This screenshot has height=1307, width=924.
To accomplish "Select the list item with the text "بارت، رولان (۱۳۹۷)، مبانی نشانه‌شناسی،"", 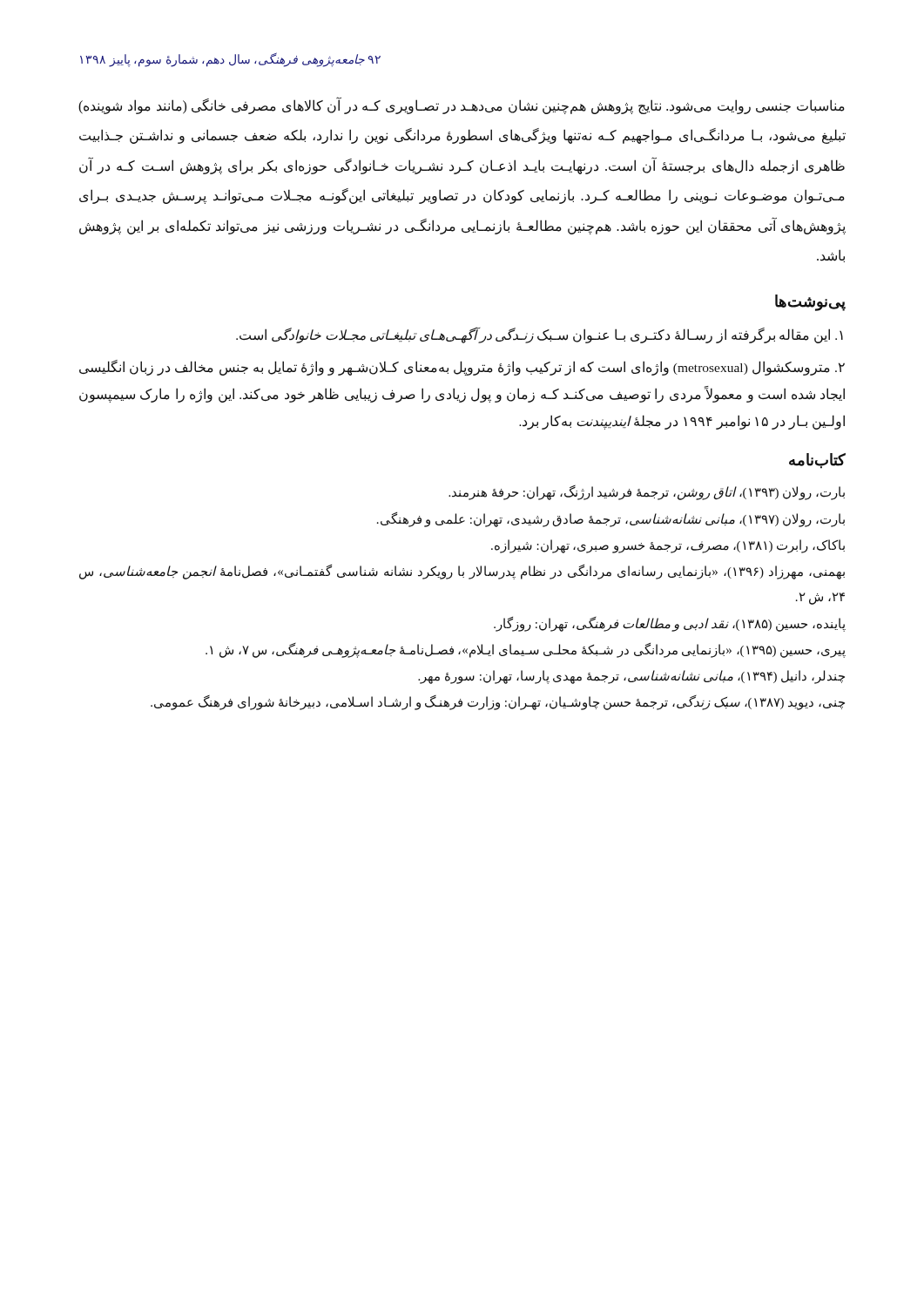I will (x=611, y=519).
